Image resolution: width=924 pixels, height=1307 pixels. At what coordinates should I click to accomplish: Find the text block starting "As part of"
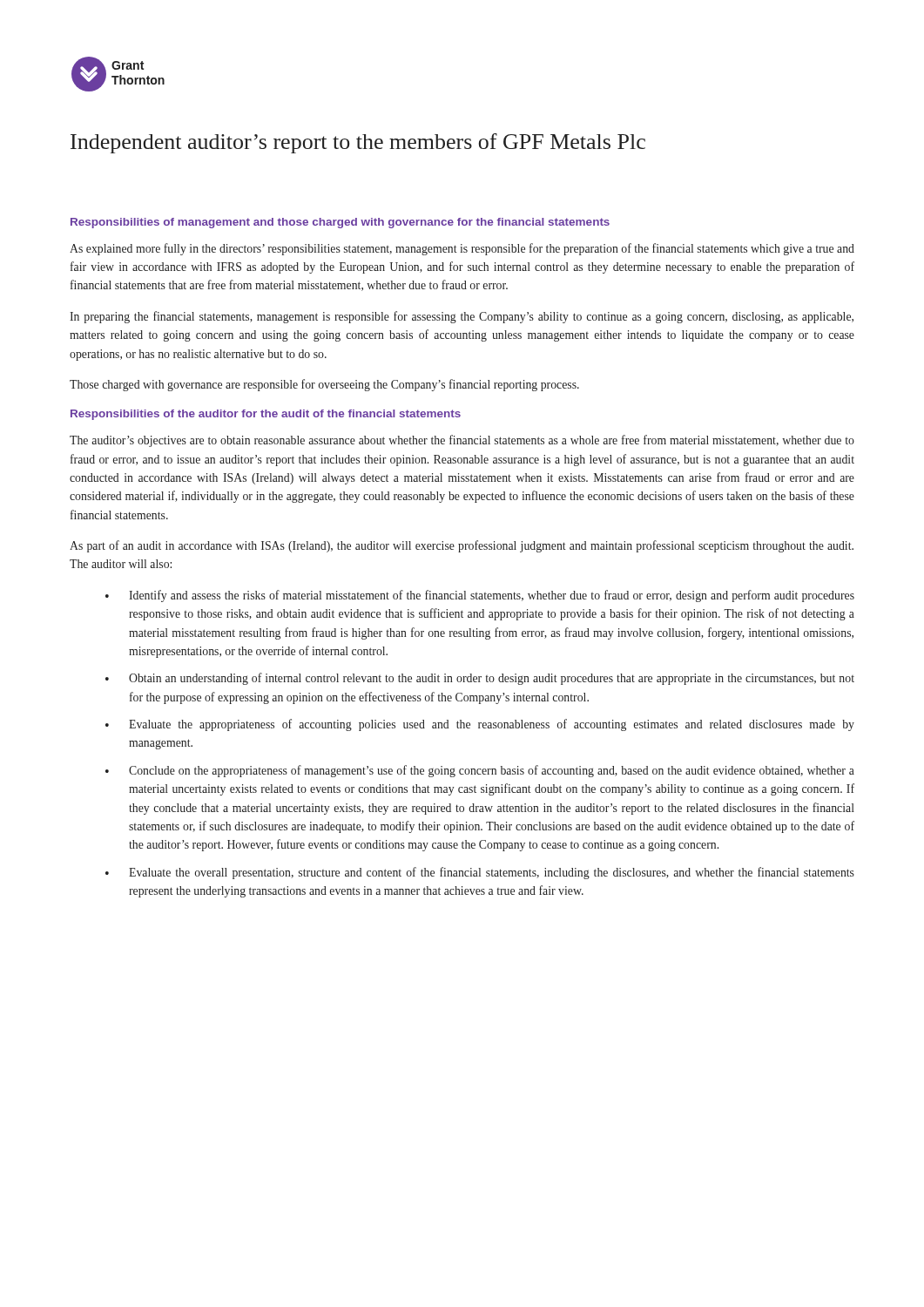click(462, 555)
